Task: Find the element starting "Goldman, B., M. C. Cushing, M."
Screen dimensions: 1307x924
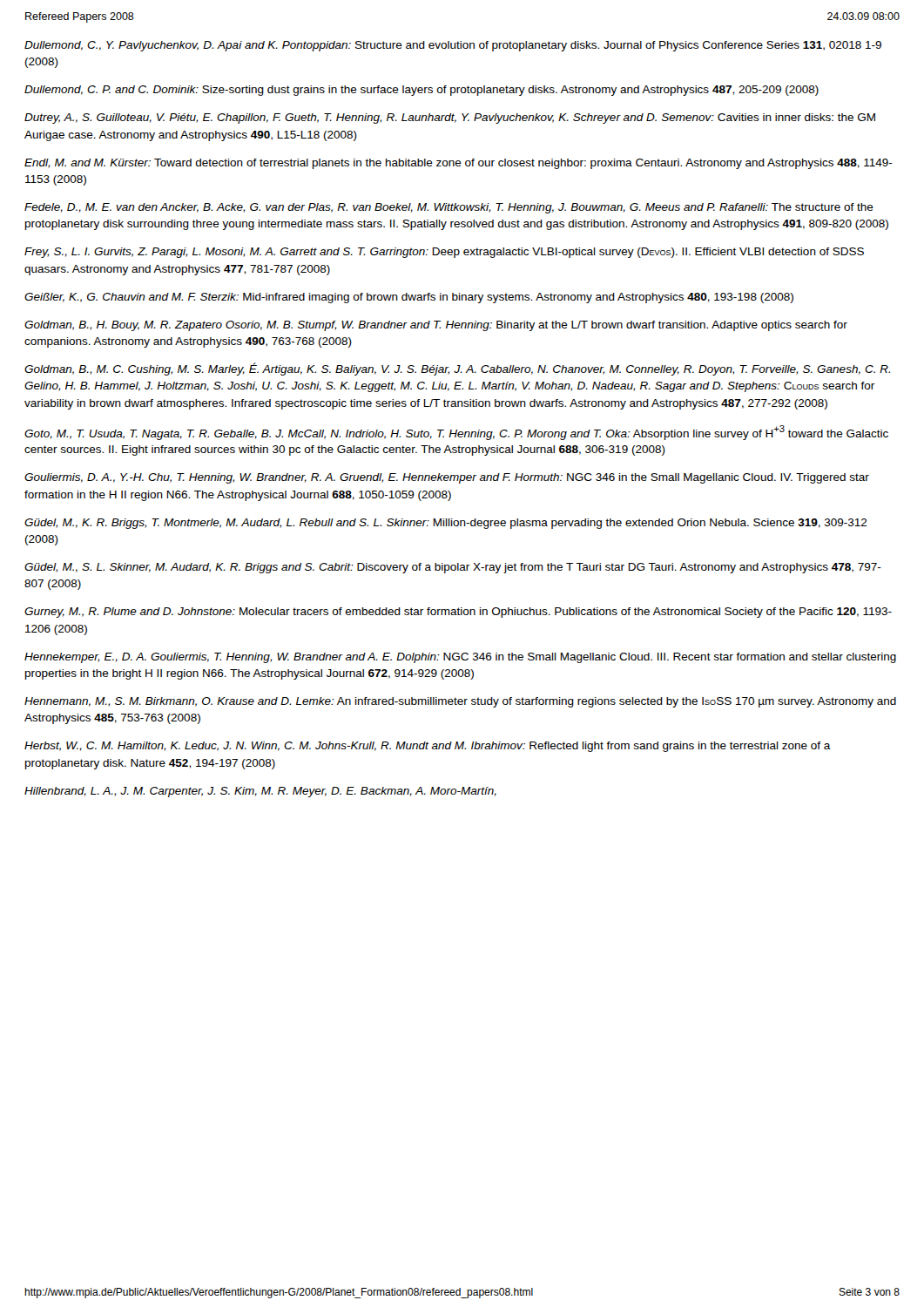Action: coord(458,386)
